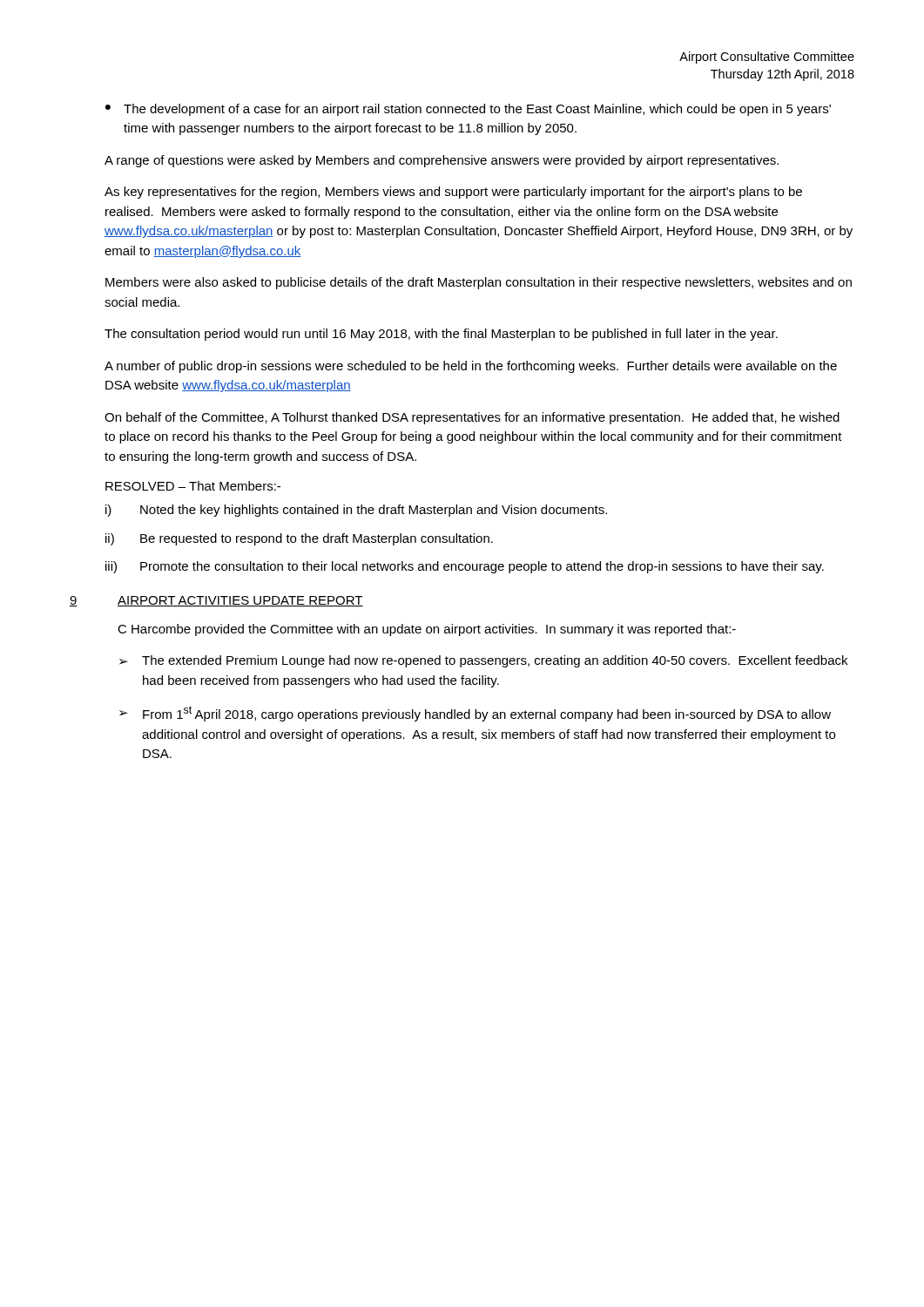Image resolution: width=924 pixels, height=1307 pixels.
Task: Locate the text block starting "A number of"
Action: (471, 375)
